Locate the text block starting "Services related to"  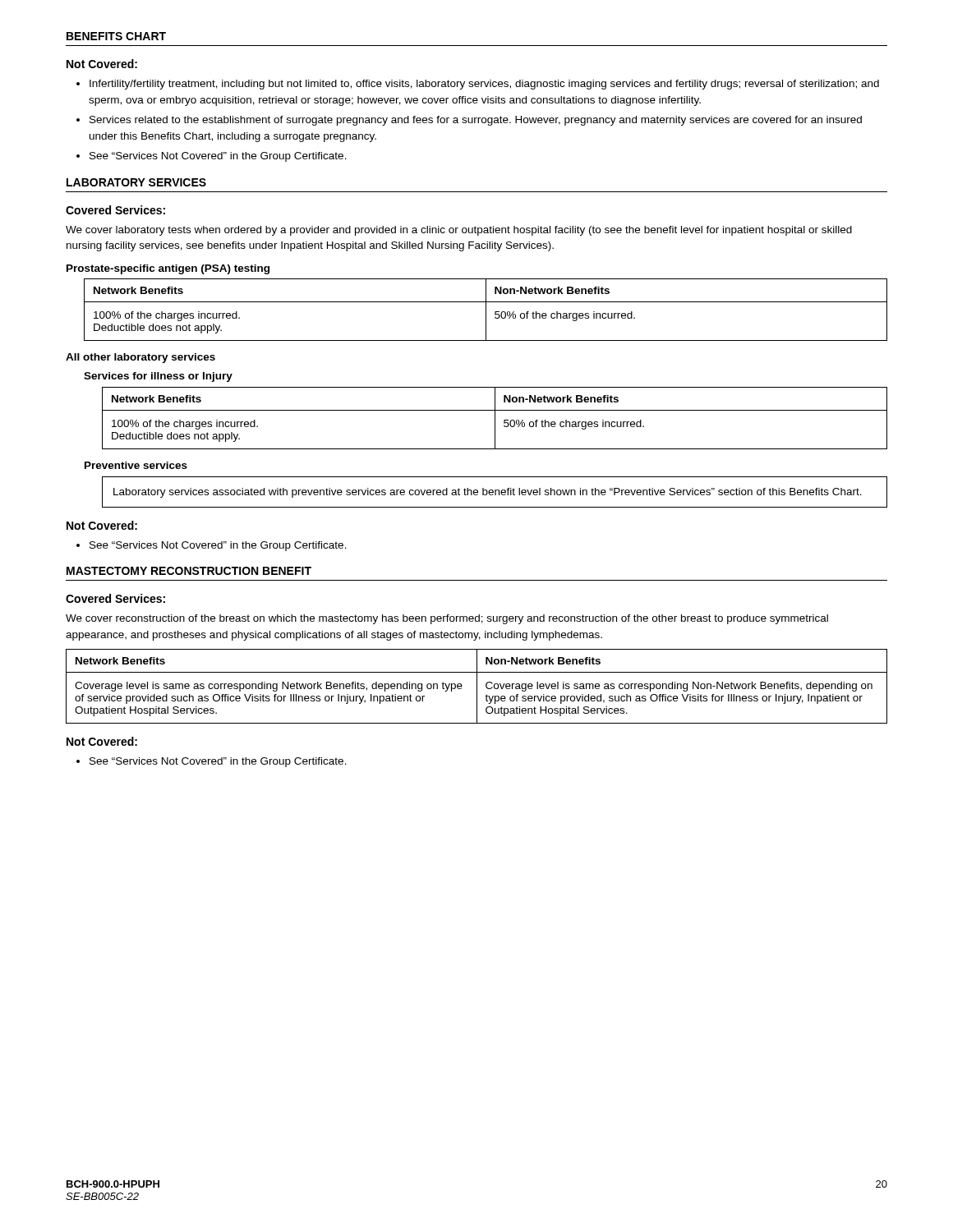coord(476,128)
